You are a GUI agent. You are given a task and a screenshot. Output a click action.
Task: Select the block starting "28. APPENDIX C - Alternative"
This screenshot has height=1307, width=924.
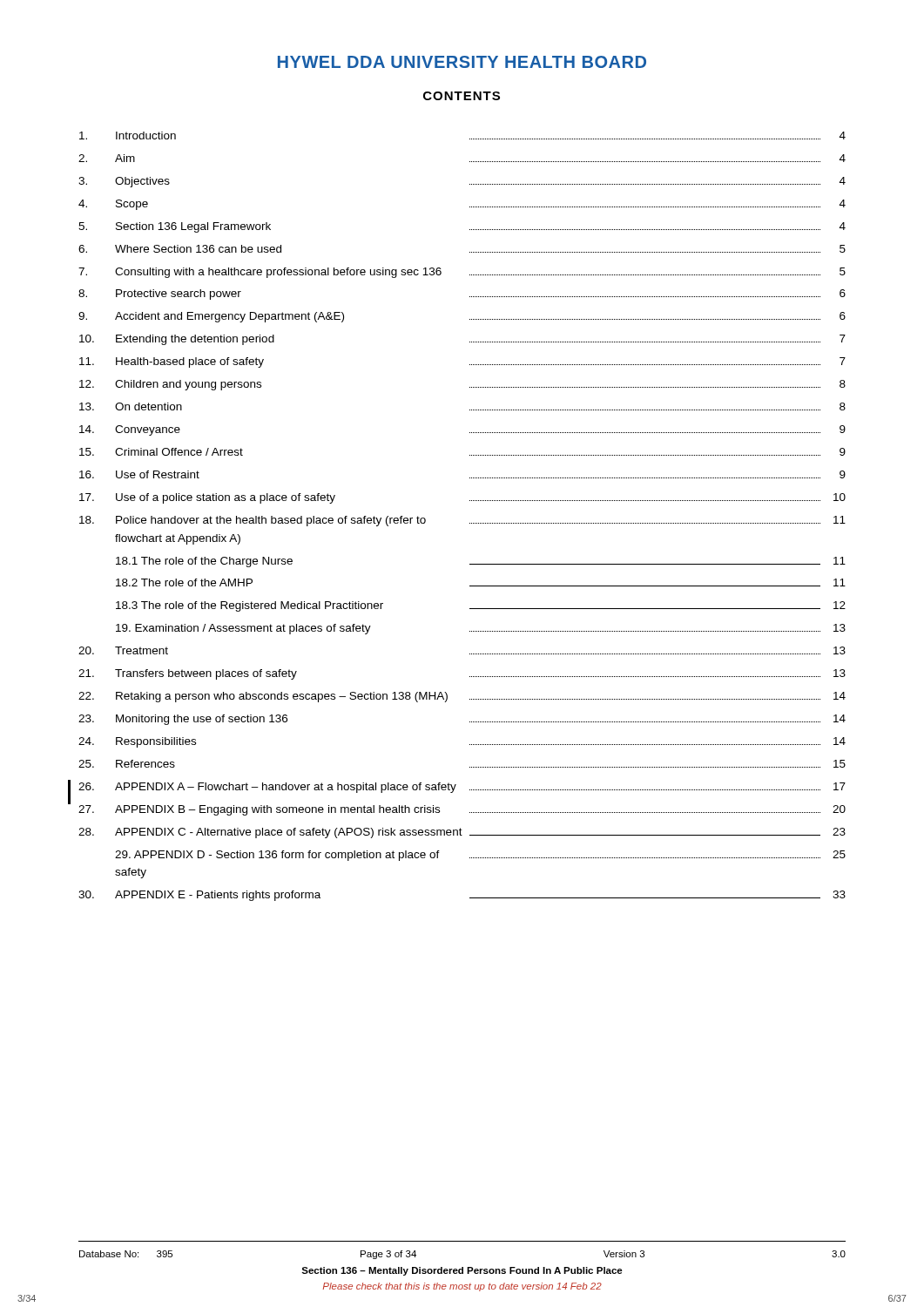tap(462, 832)
